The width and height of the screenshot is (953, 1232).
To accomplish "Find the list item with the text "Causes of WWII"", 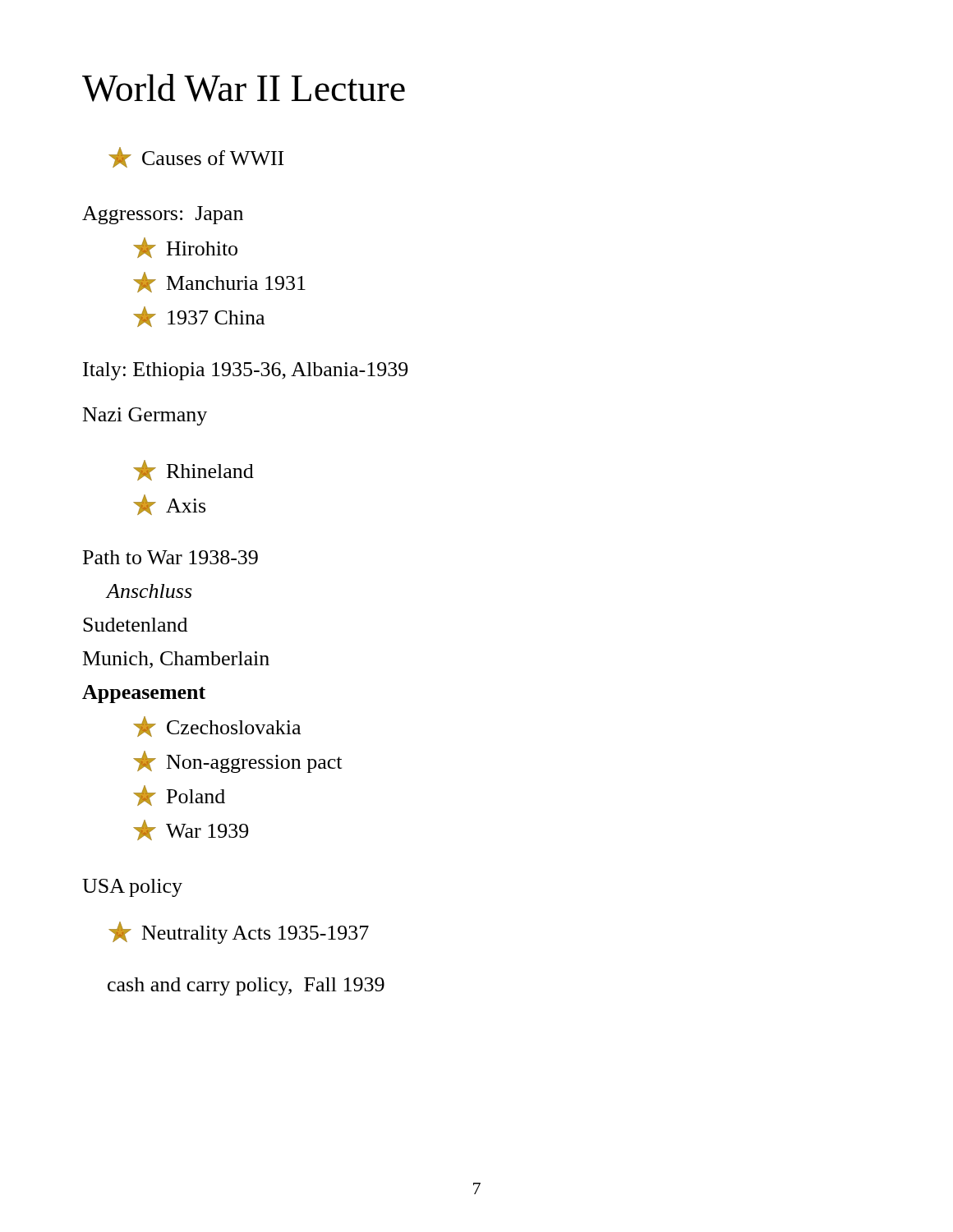I will (x=196, y=158).
